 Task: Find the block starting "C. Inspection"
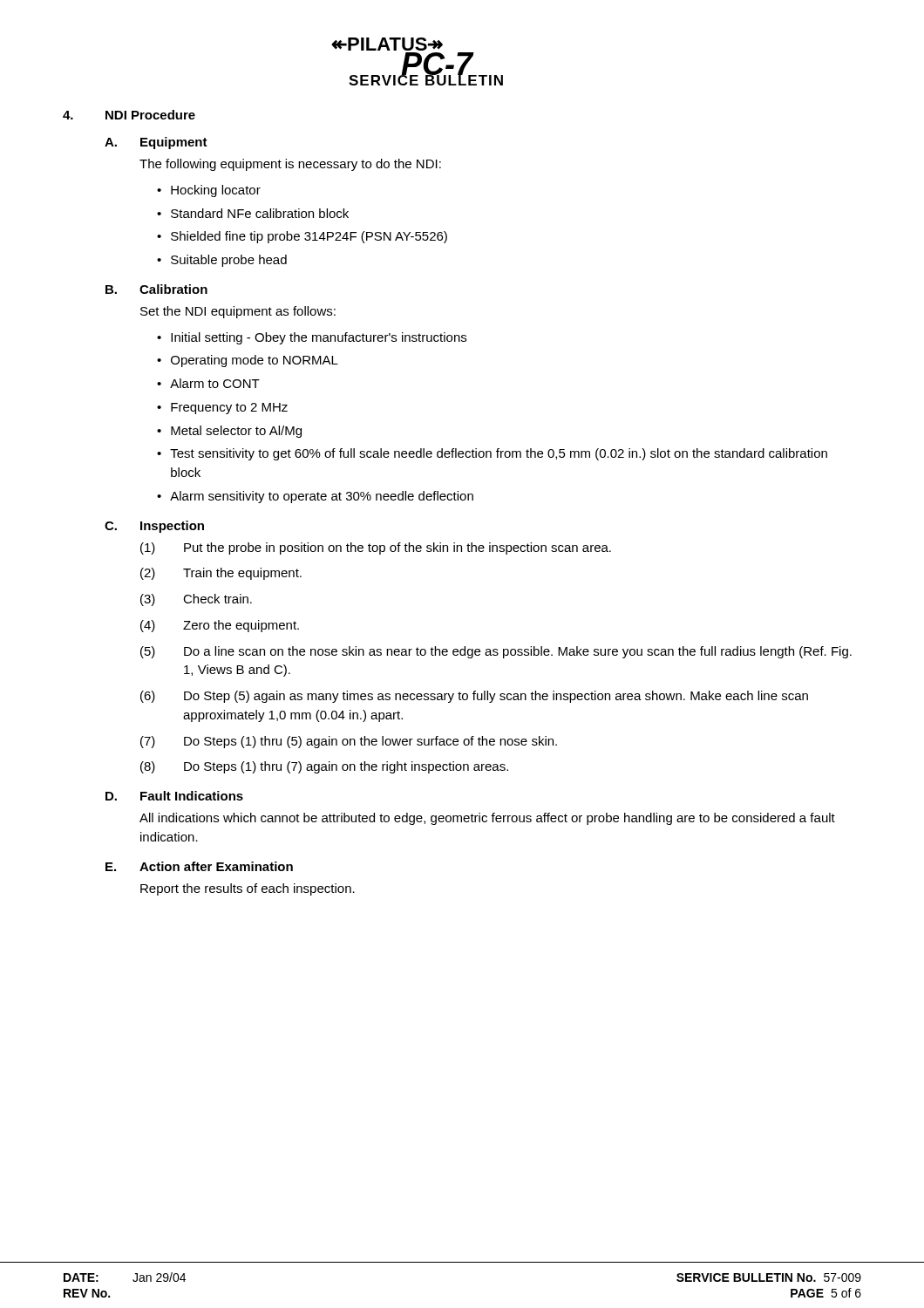155,525
